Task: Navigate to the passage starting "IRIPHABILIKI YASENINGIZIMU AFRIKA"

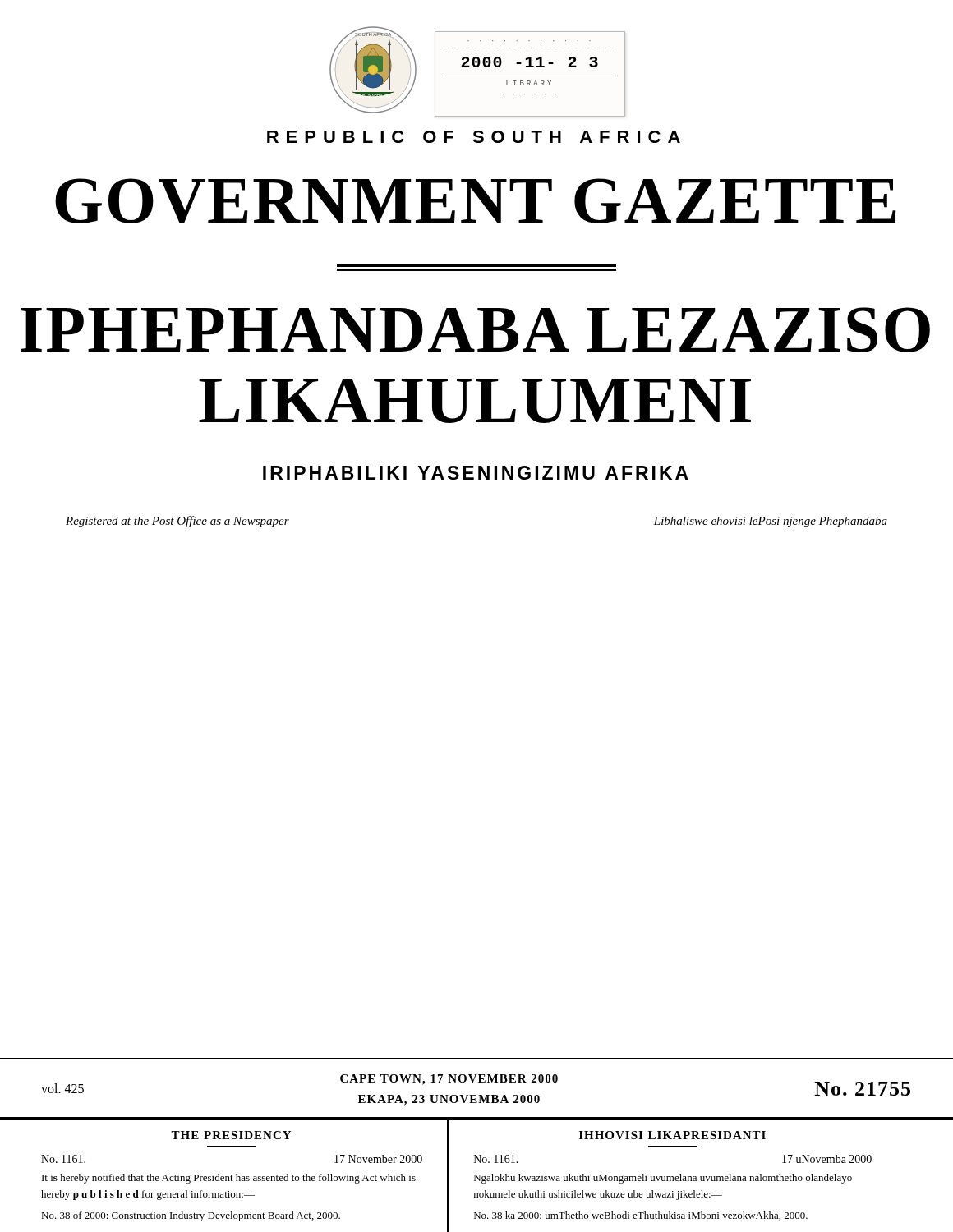Action: 476,473
